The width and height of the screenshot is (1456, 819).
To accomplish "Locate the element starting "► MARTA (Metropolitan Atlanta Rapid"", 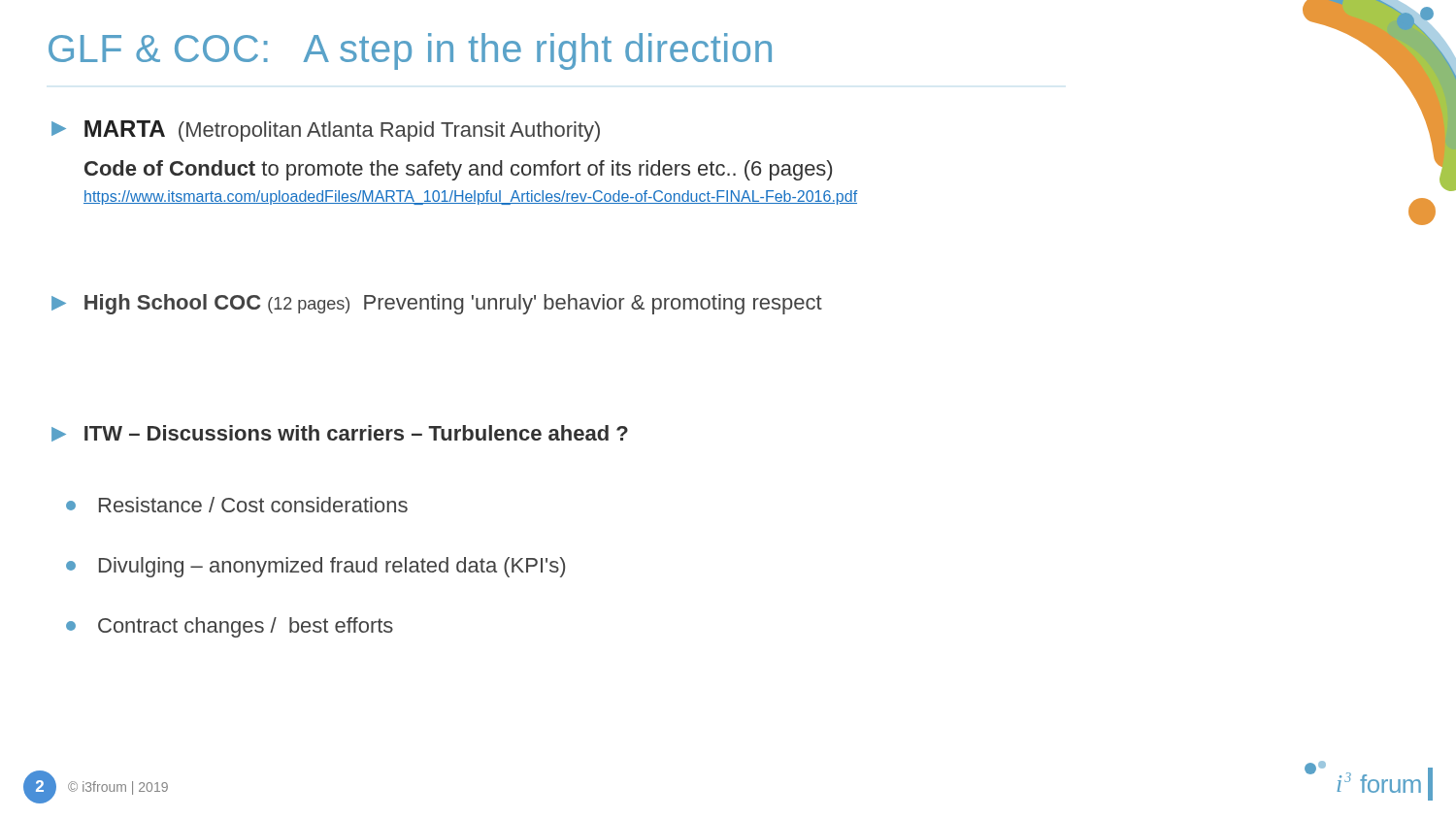I will click(x=590, y=159).
